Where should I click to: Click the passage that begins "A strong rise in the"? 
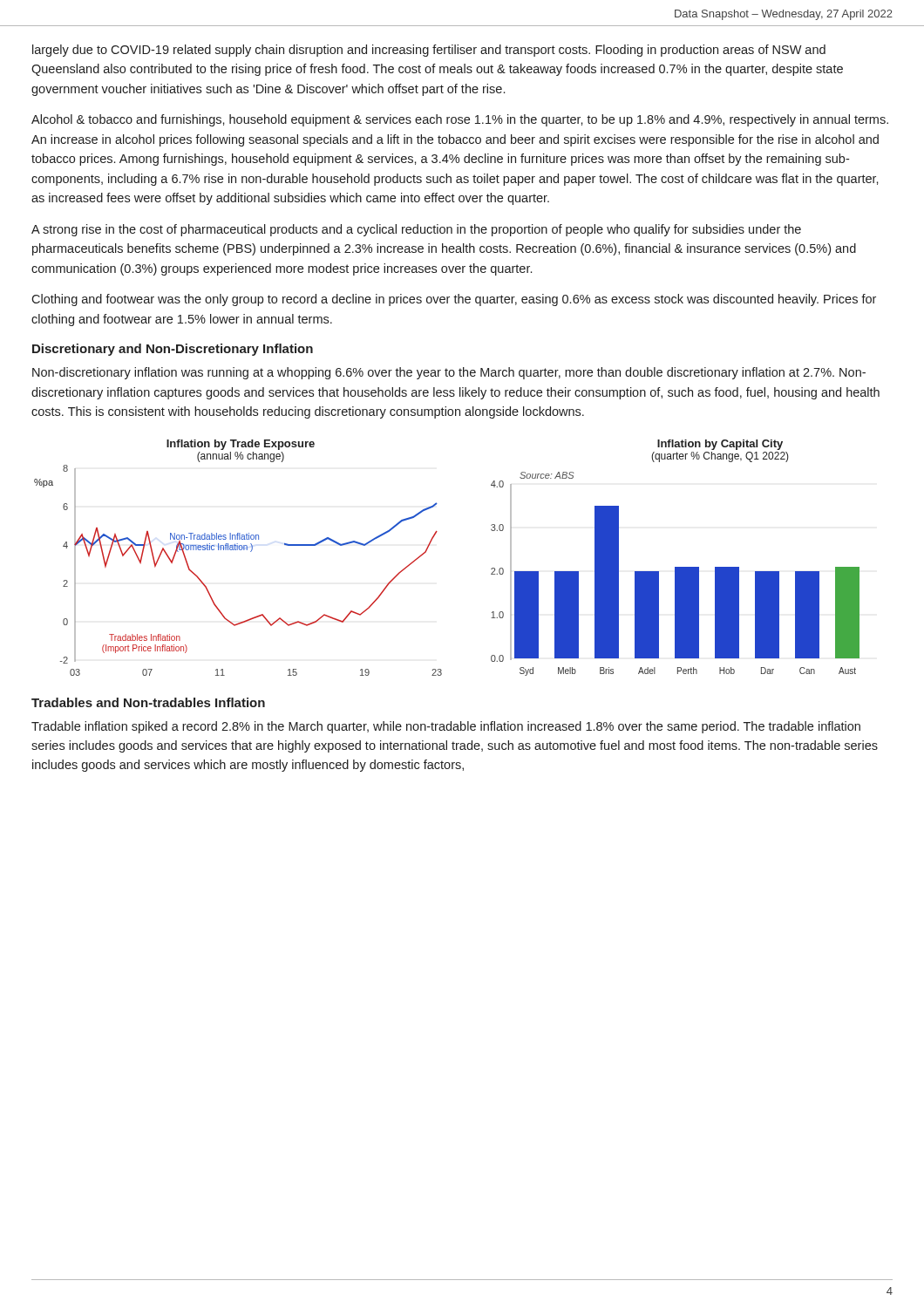point(444,249)
